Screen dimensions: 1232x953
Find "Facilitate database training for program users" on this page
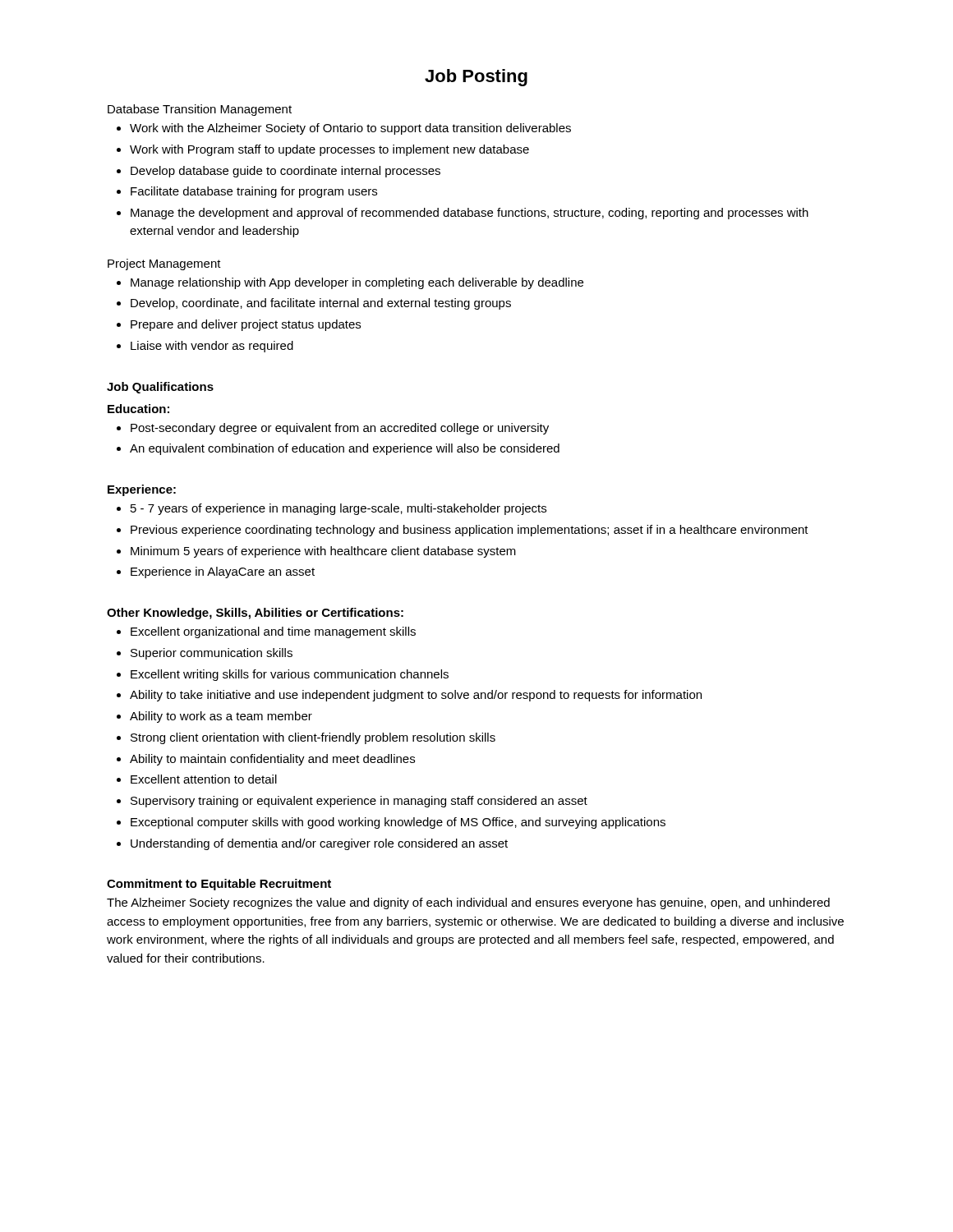point(254,191)
